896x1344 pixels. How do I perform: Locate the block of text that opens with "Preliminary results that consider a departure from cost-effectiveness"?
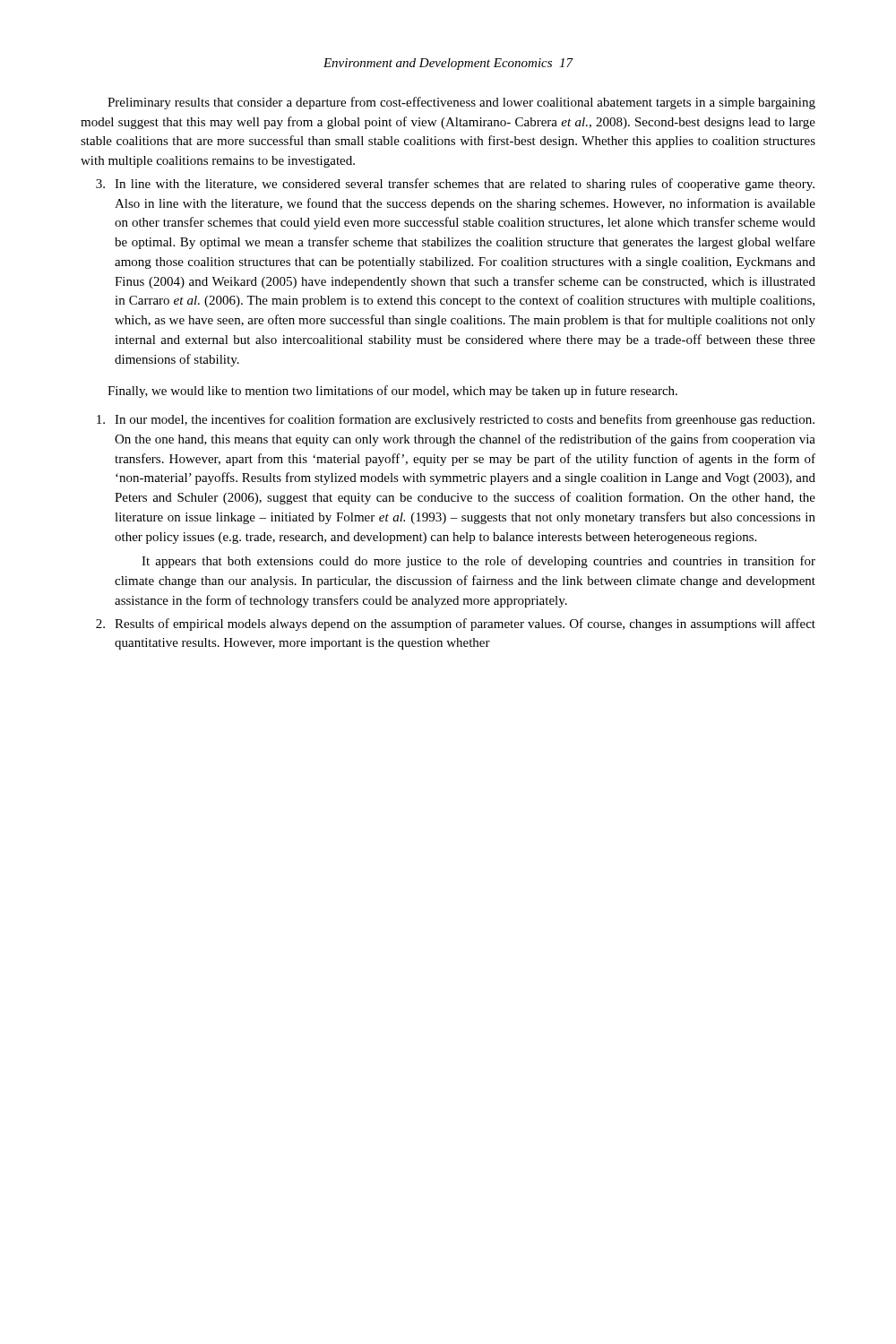coord(448,131)
